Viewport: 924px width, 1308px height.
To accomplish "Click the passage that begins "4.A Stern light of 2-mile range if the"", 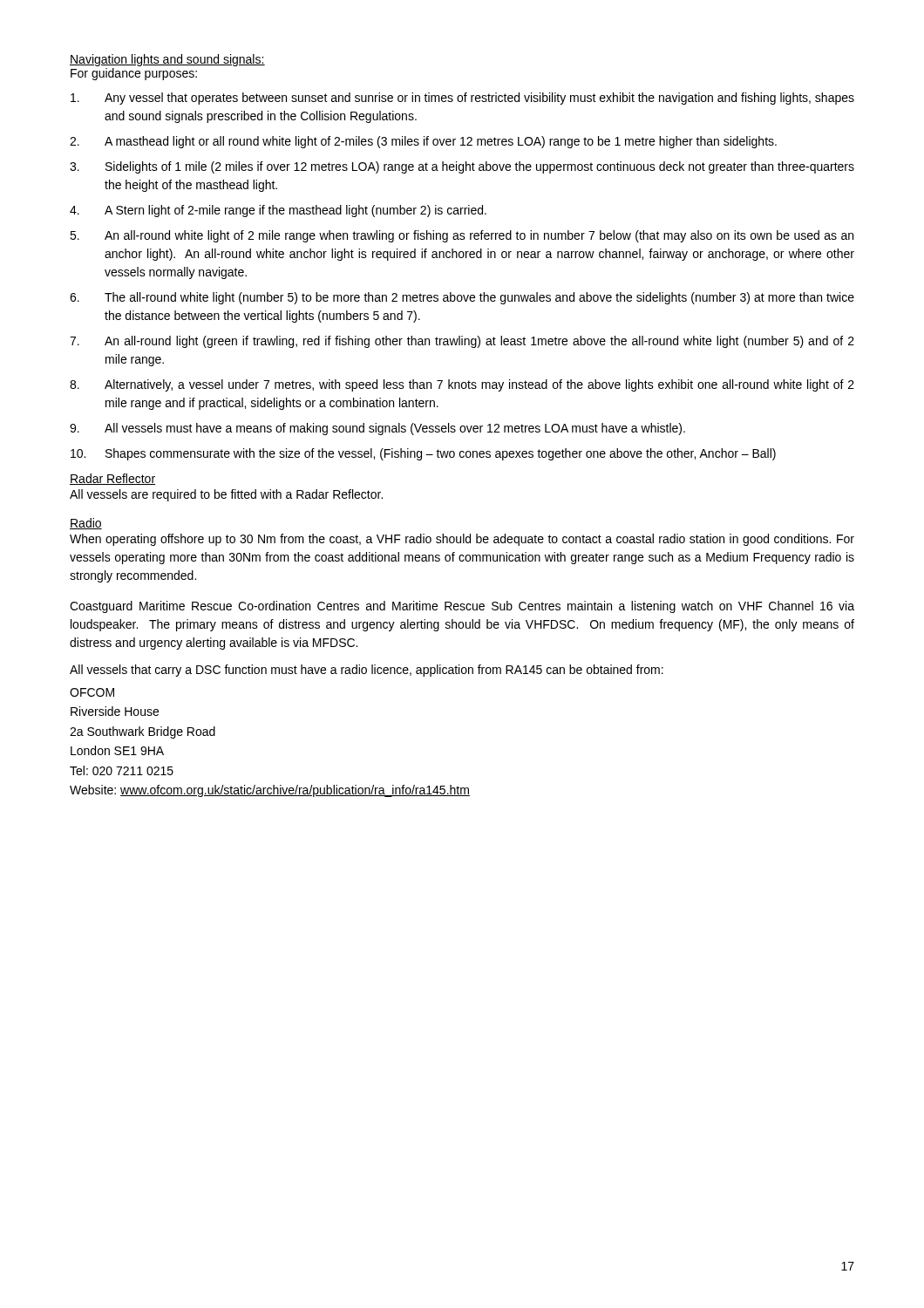I will (462, 211).
